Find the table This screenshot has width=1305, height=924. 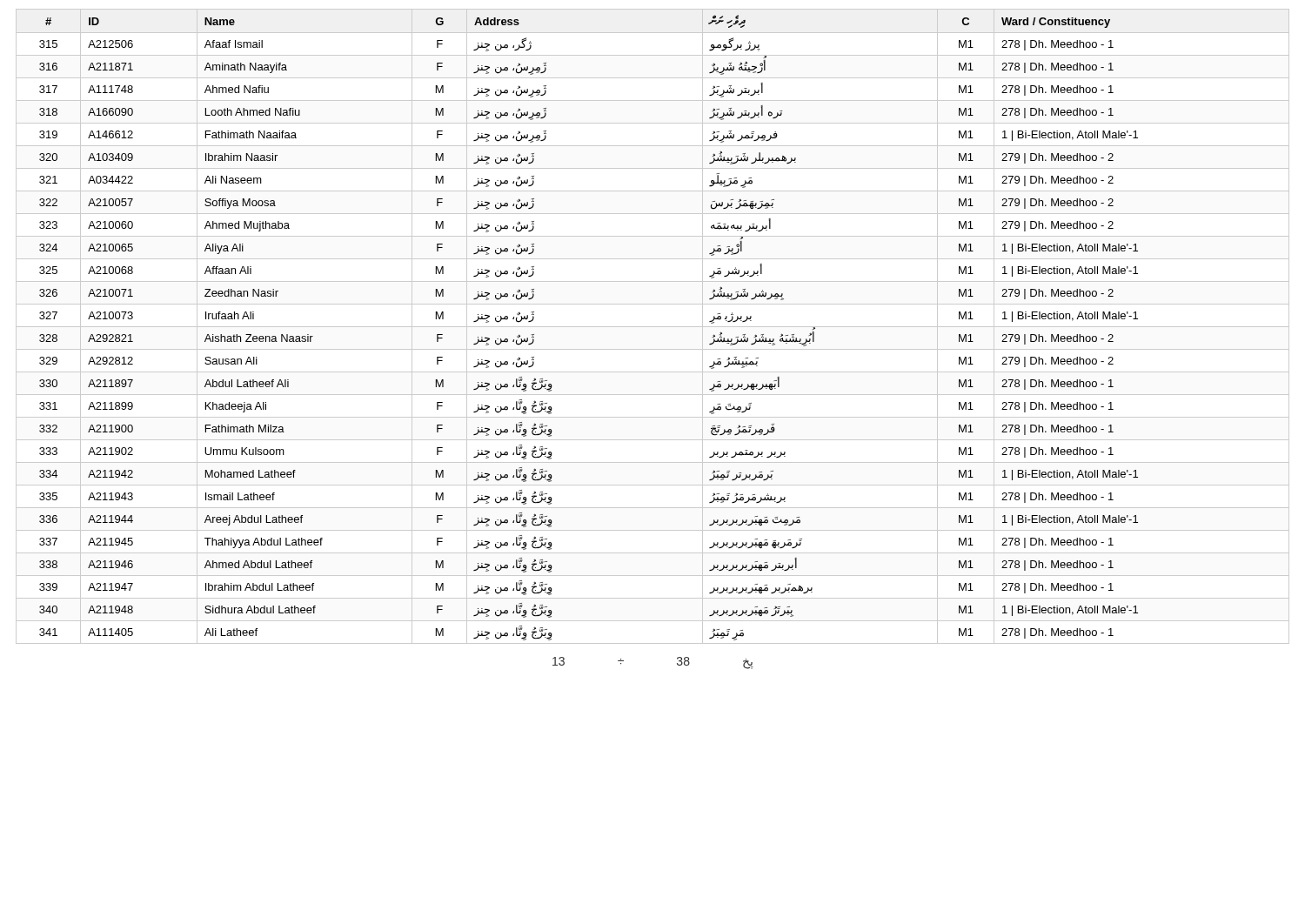(652, 326)
